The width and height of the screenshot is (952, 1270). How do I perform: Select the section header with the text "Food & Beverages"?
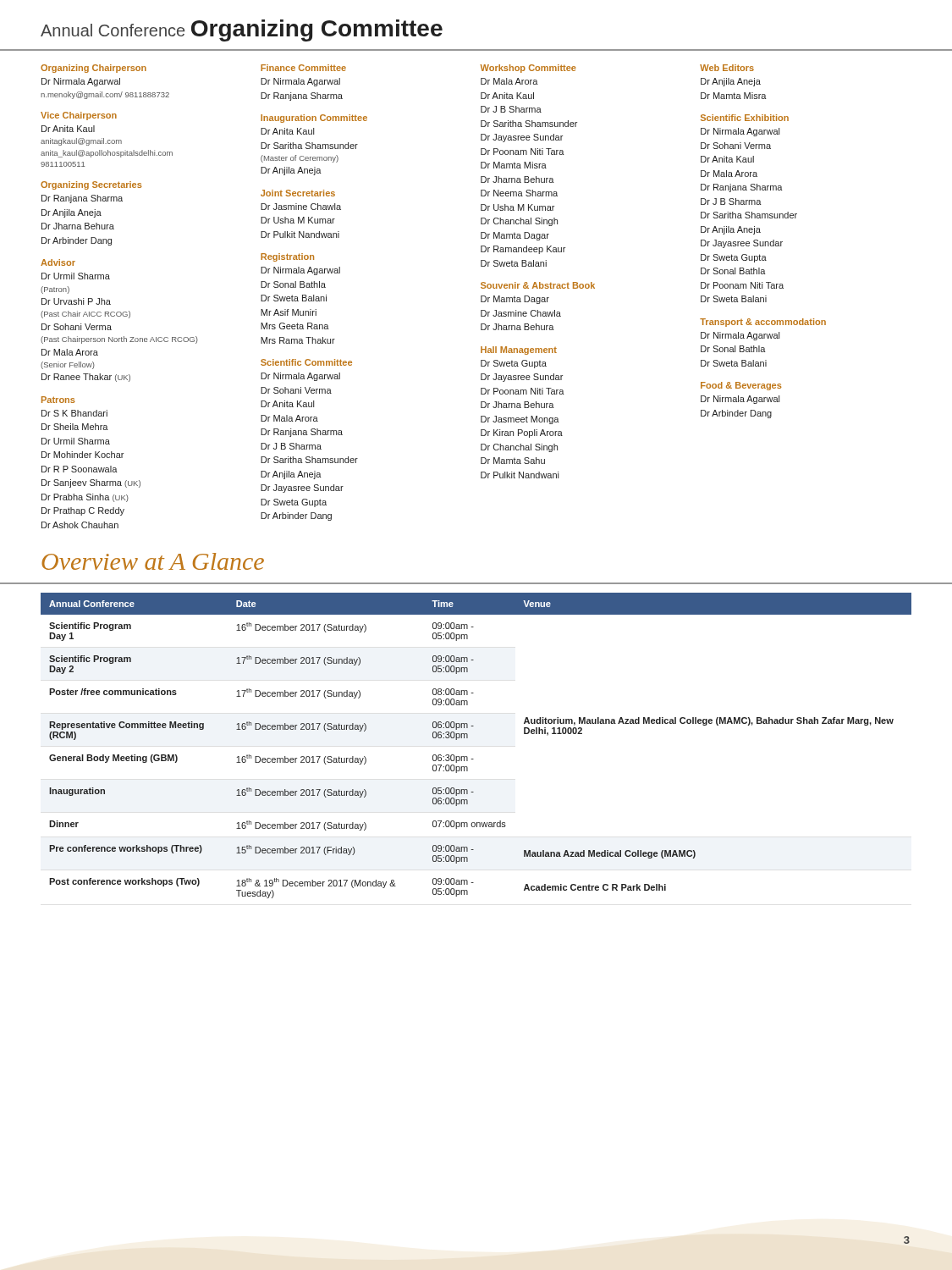coord(741,385)
